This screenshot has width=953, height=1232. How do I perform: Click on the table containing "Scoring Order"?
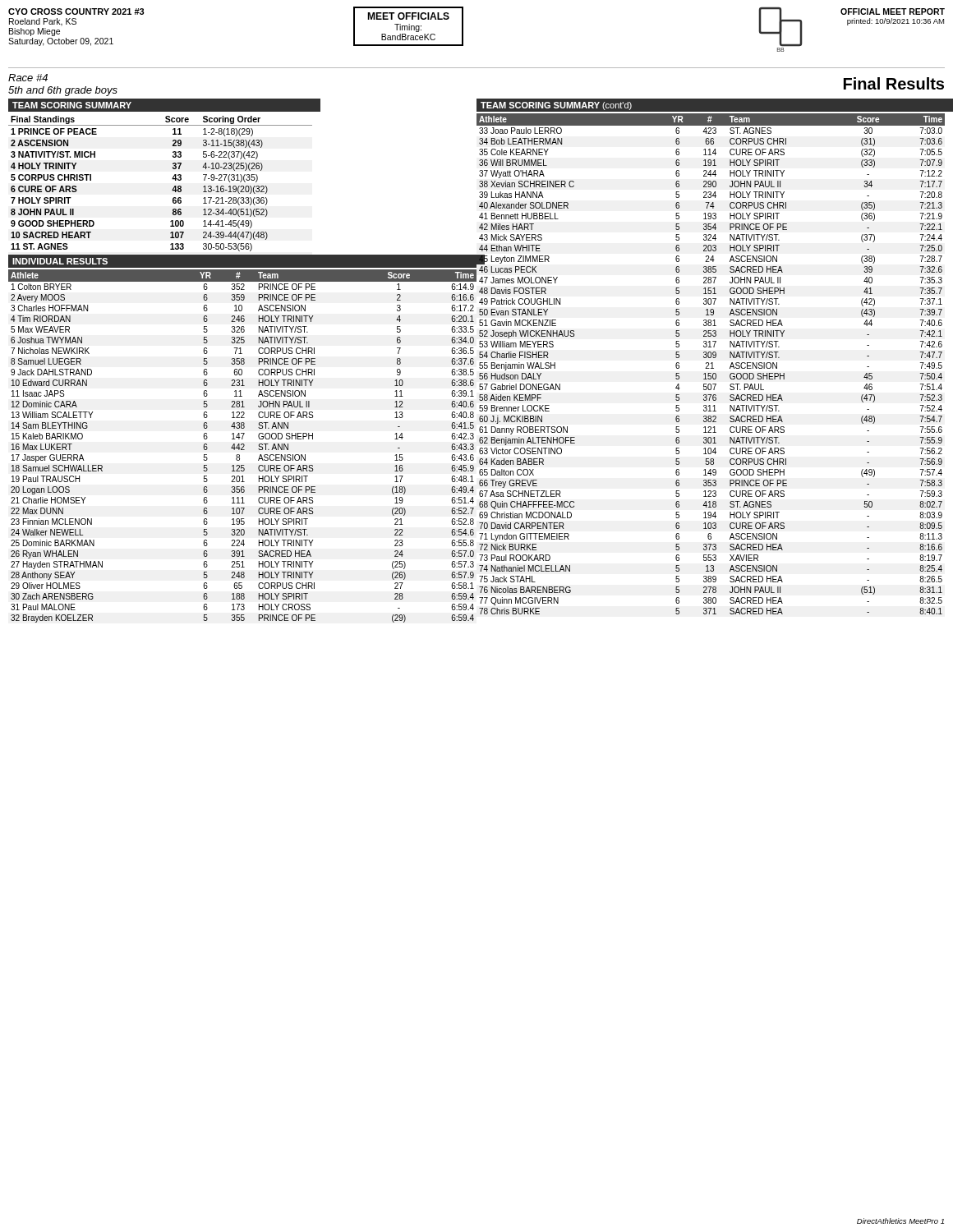pyautogui.click(x=160, y=188)
